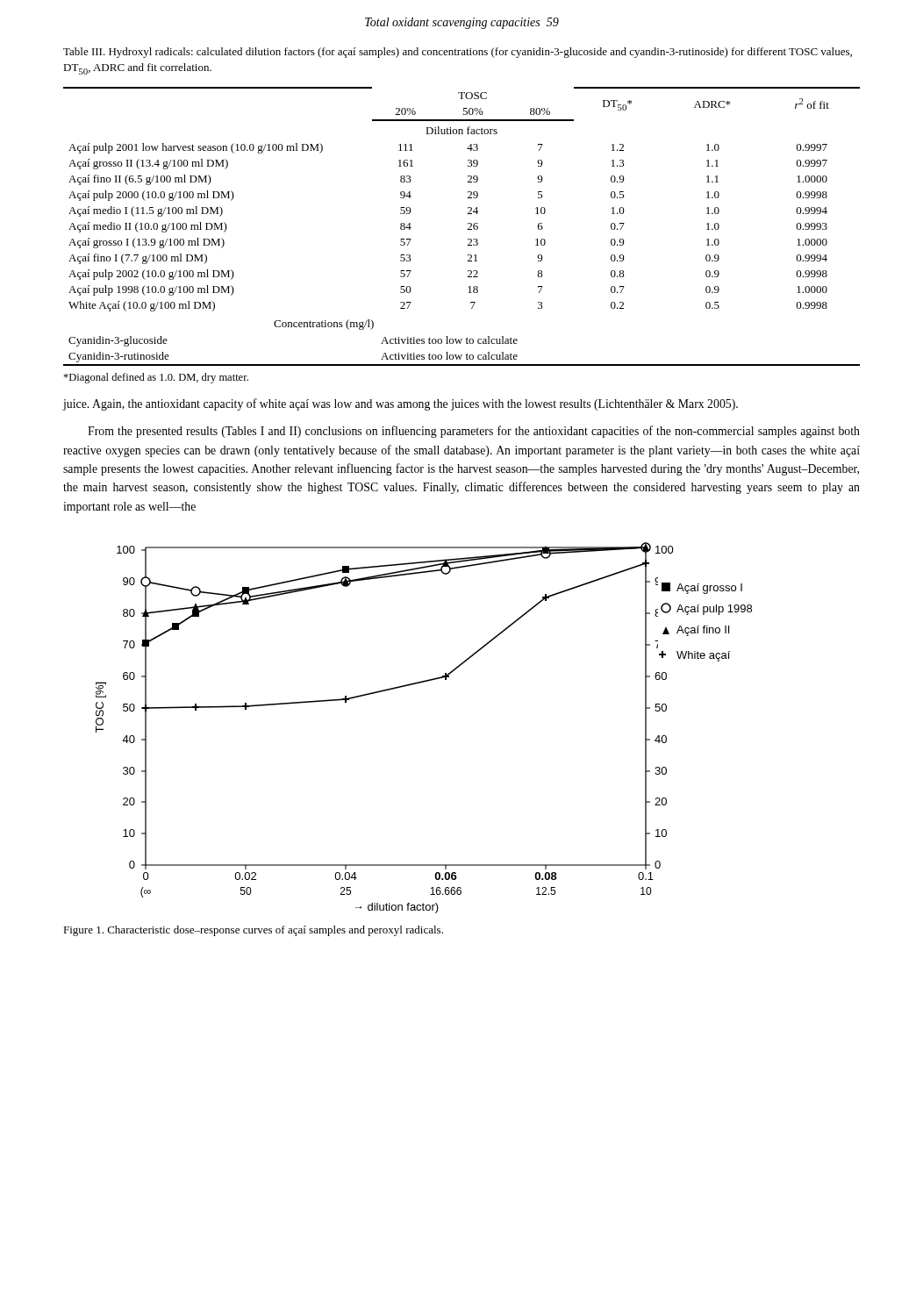The image size is (923, 1316).
Task: Click on the text block containing "juice. Again, the"
Action: [x=401, y=404]
